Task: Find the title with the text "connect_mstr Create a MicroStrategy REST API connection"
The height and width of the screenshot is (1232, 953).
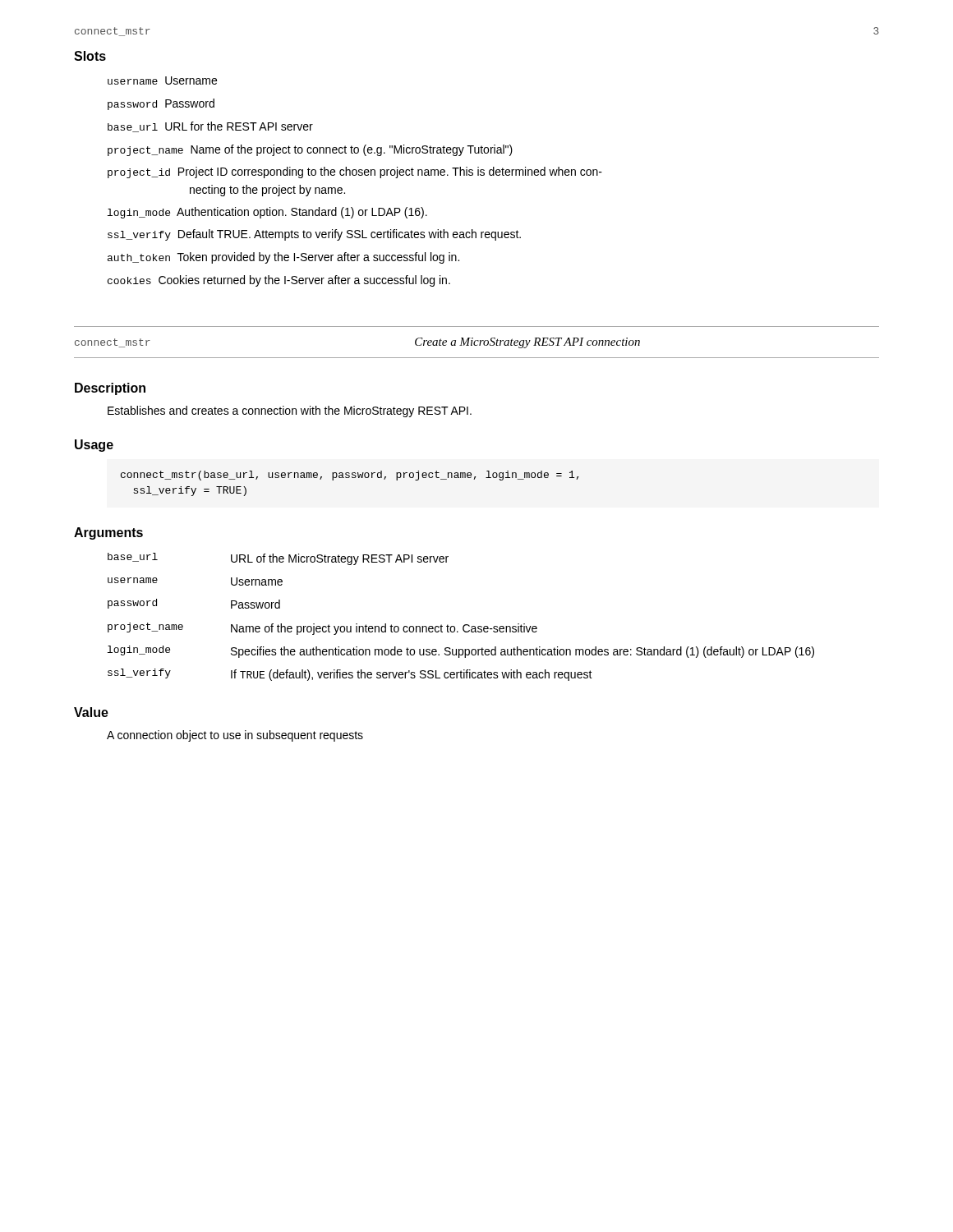Action: pos(476,342)
